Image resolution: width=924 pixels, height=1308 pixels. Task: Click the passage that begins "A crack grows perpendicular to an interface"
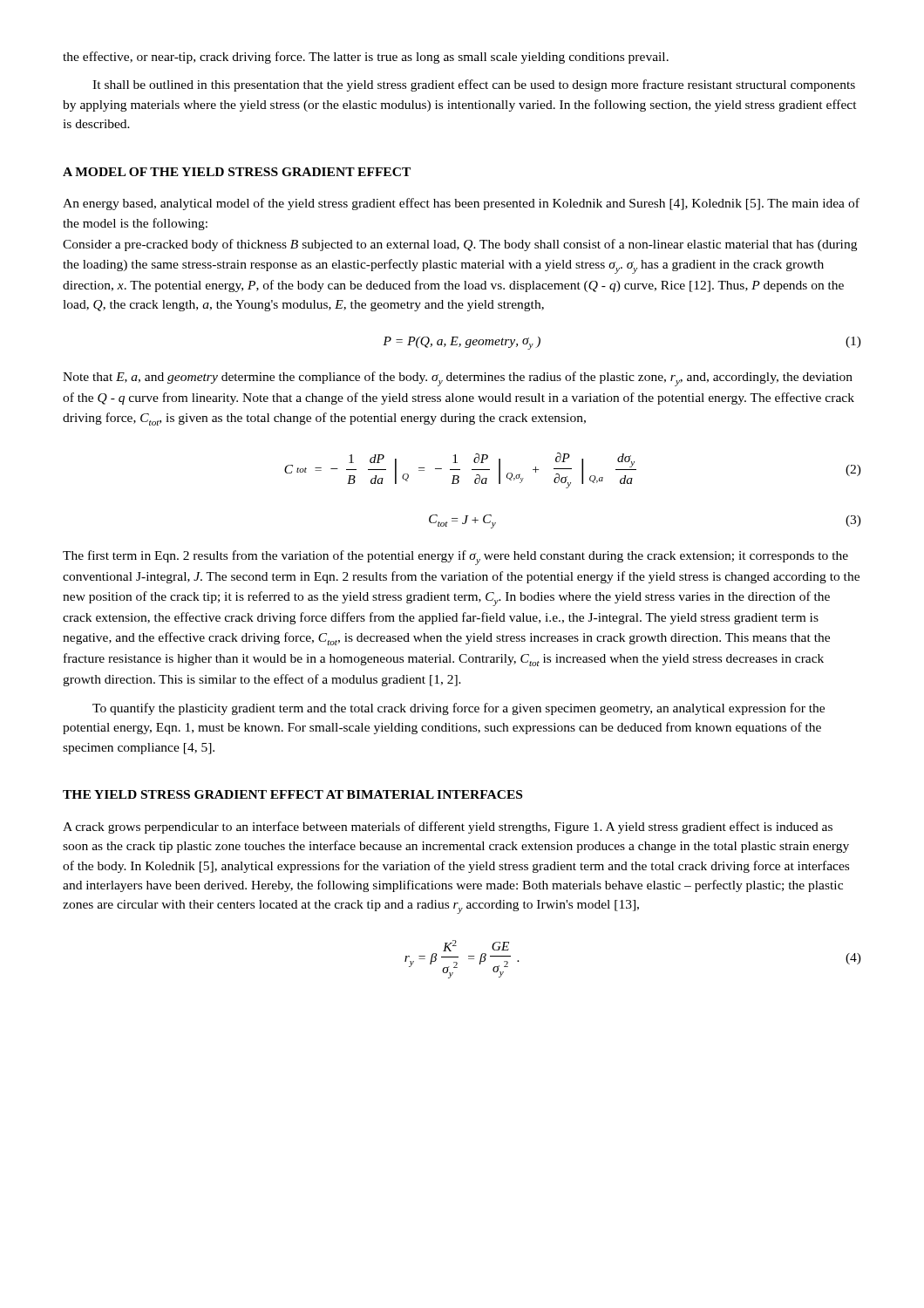point(462,866)
